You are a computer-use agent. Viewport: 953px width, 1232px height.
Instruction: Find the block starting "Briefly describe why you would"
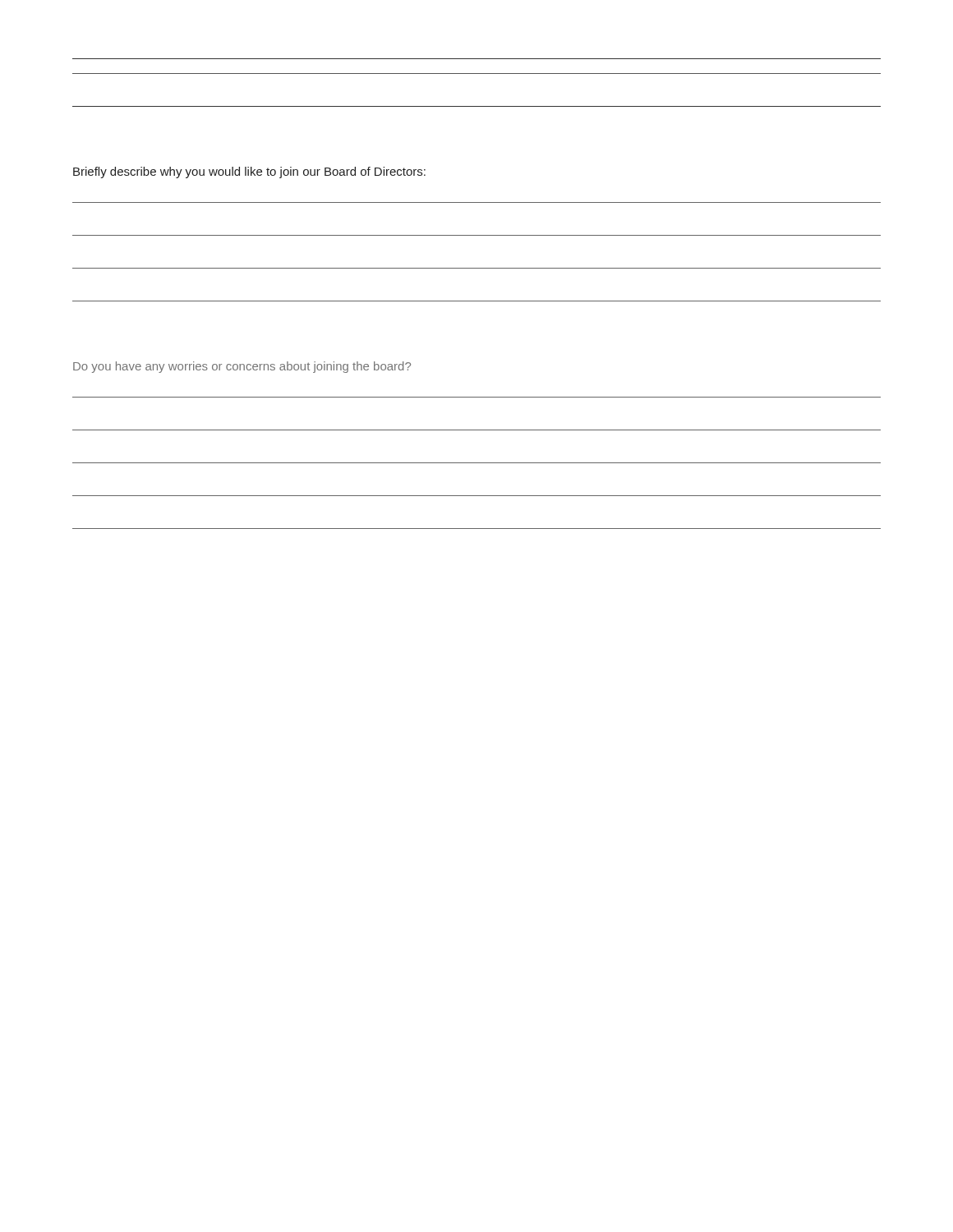tap(249, 171)
